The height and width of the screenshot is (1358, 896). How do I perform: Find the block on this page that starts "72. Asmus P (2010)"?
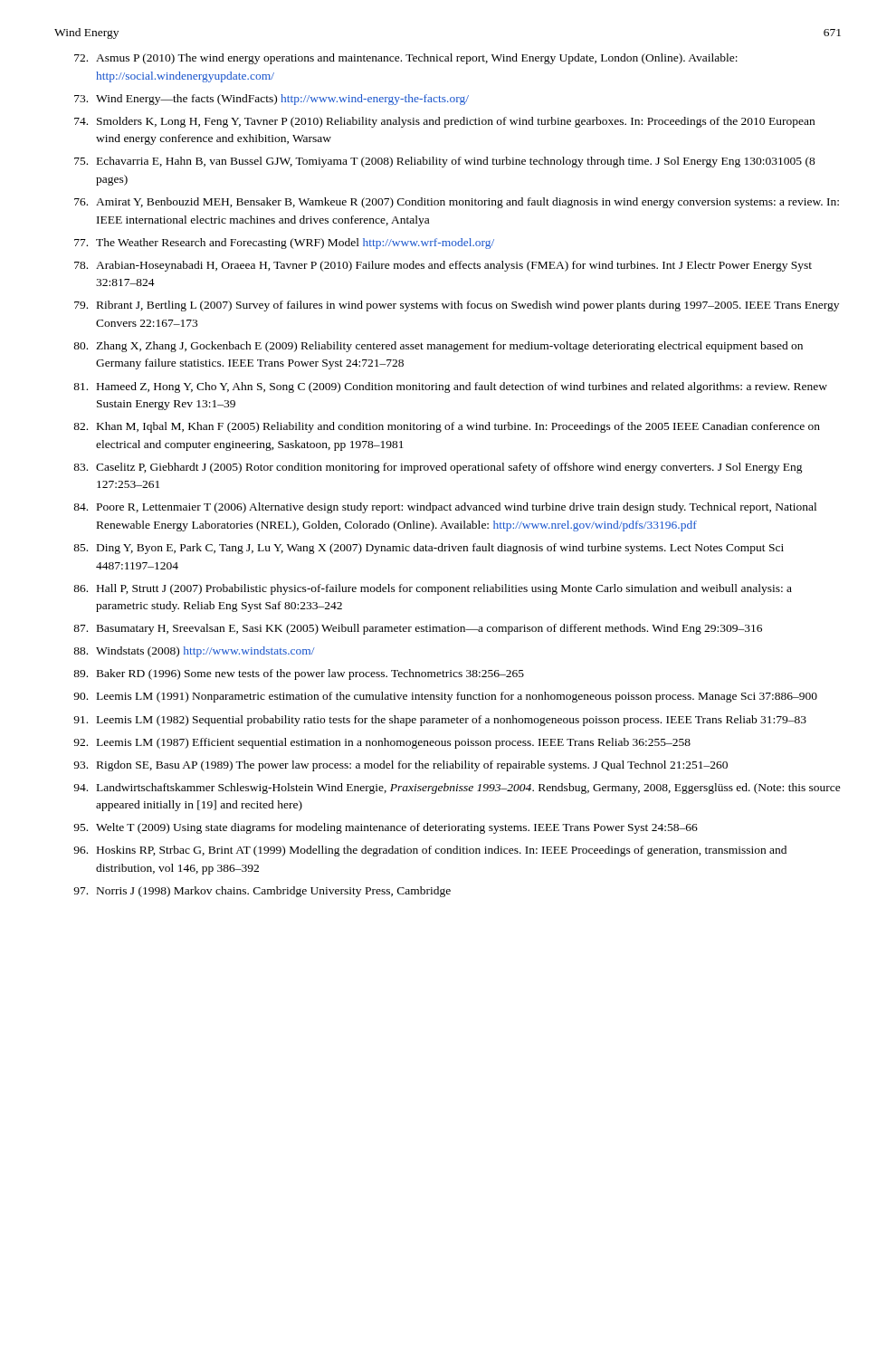[x=448, y=67]
